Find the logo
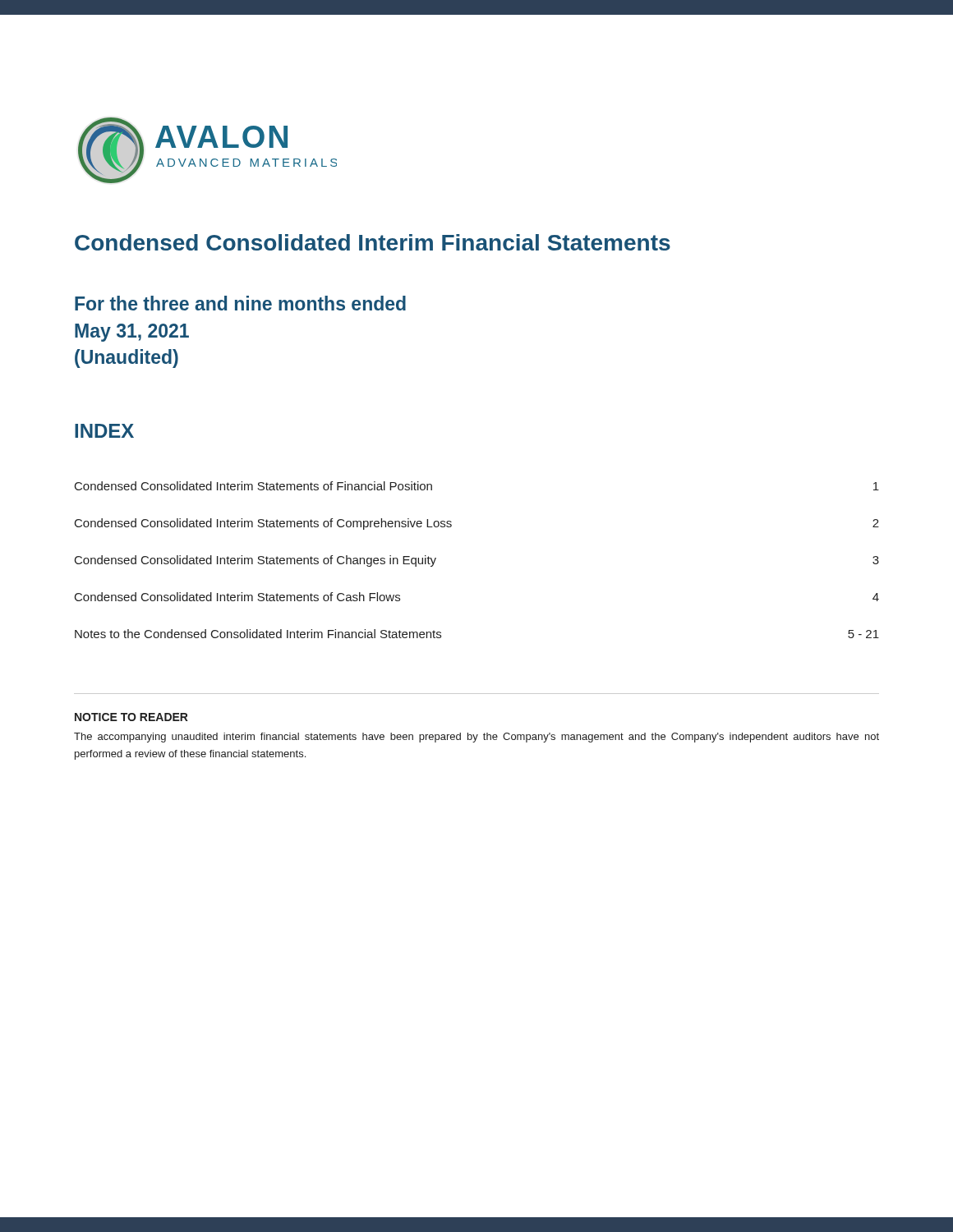The width and height of the screenshot is (953, 1232). (476, 150)
